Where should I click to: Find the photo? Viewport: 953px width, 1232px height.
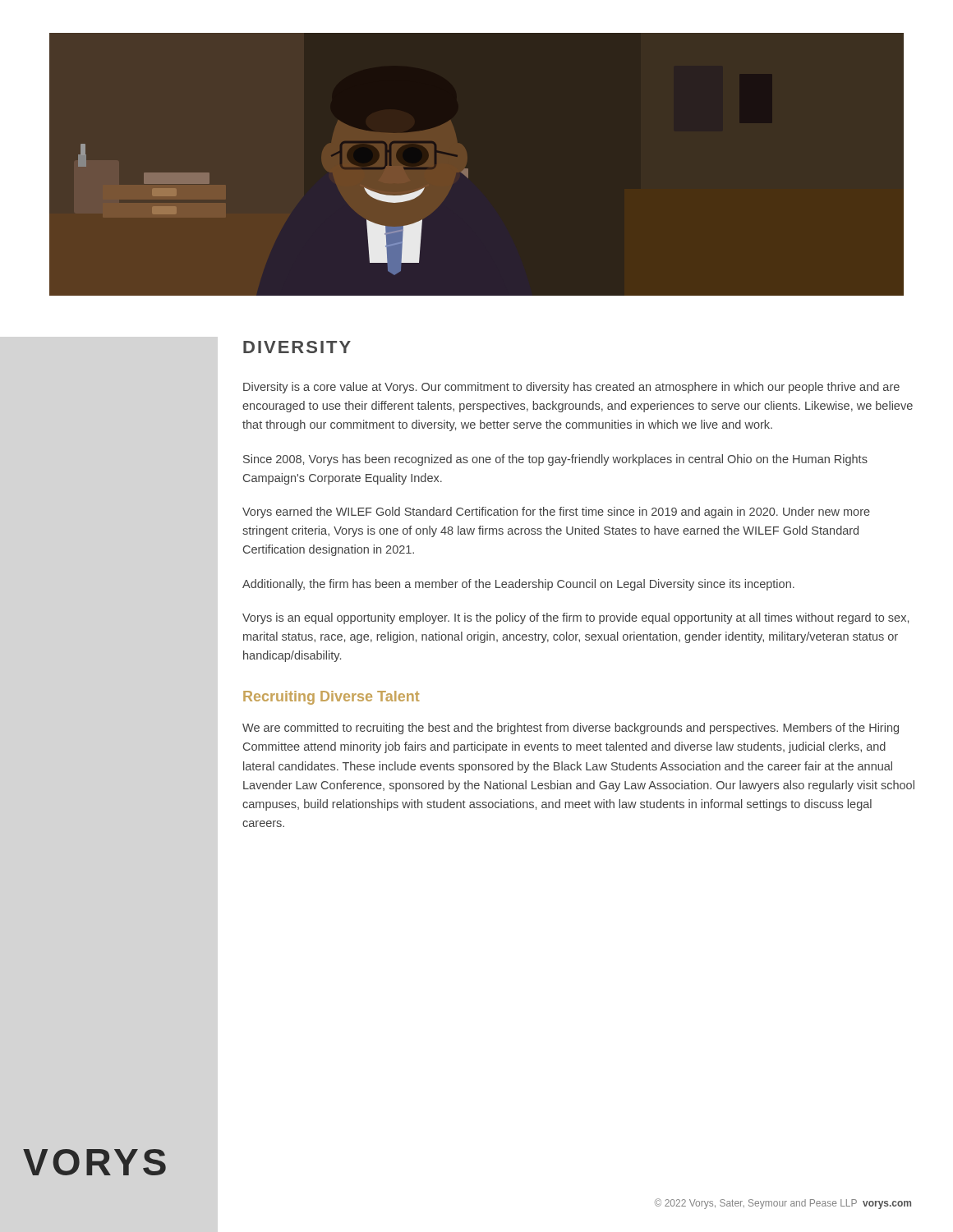pos(476,164)
